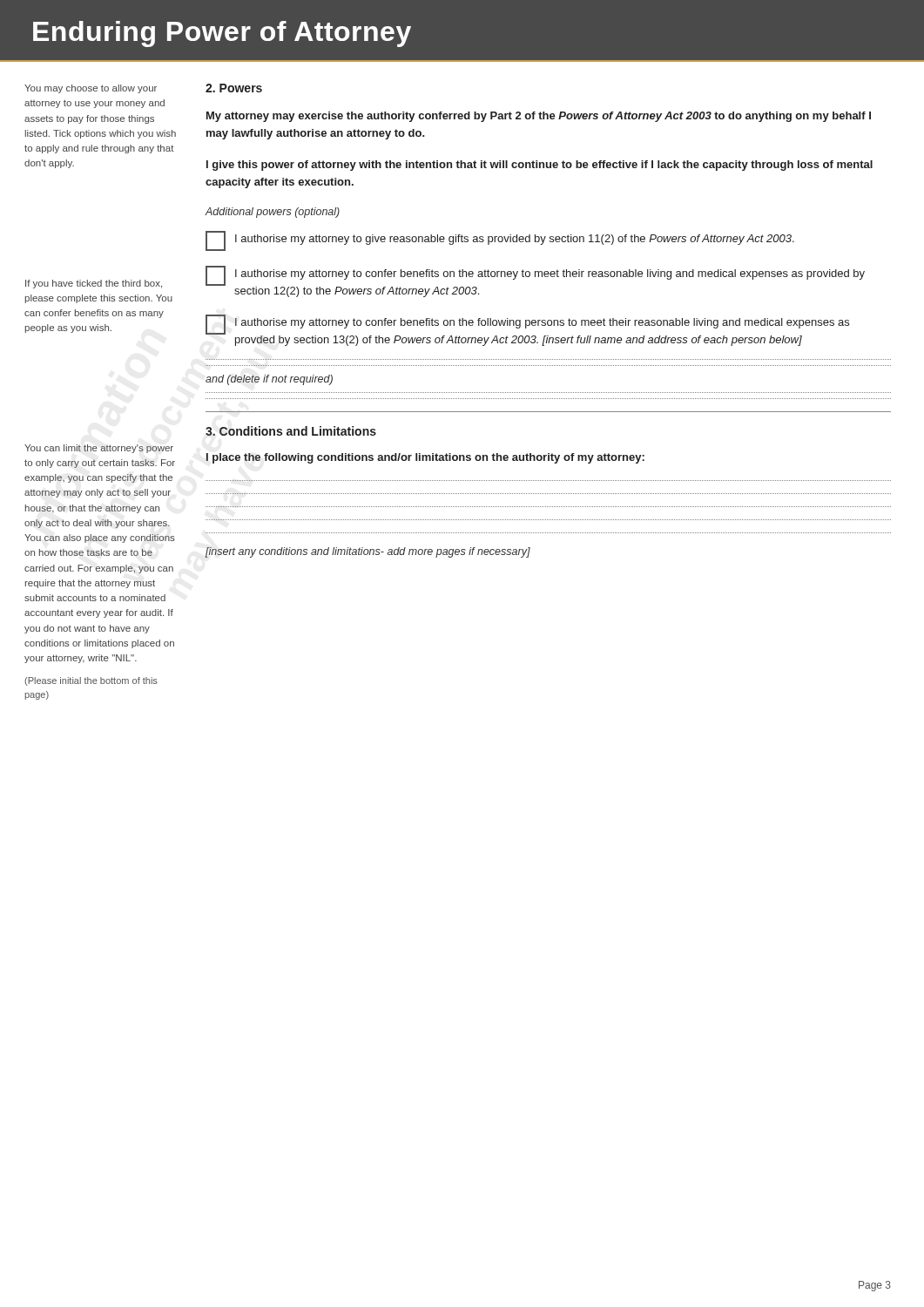924x1307 pixels.
Task: Find "(Please initial the bottom of this page)" on this page
Action: [x=91, y=687]
